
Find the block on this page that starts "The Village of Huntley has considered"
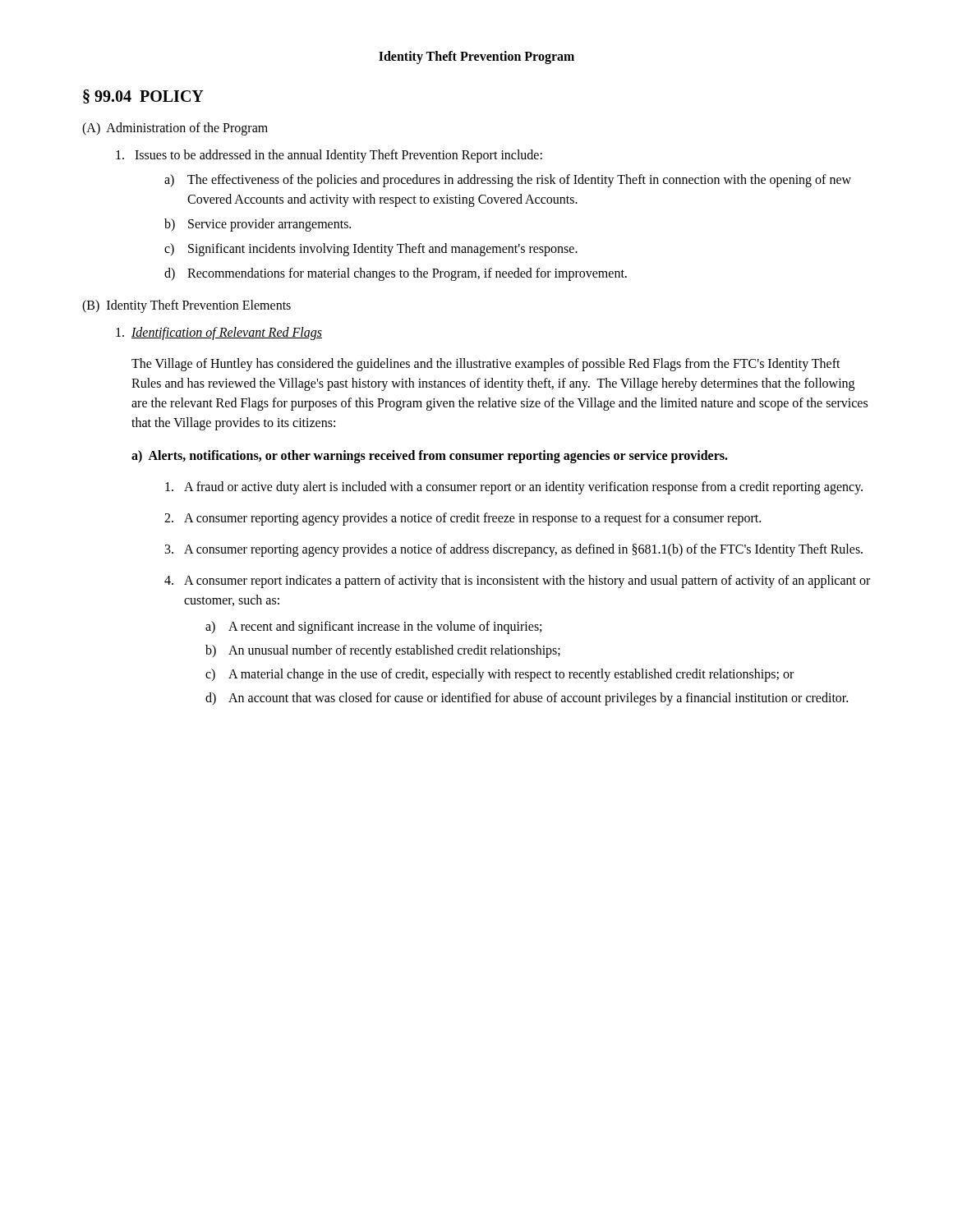(500, 393)
